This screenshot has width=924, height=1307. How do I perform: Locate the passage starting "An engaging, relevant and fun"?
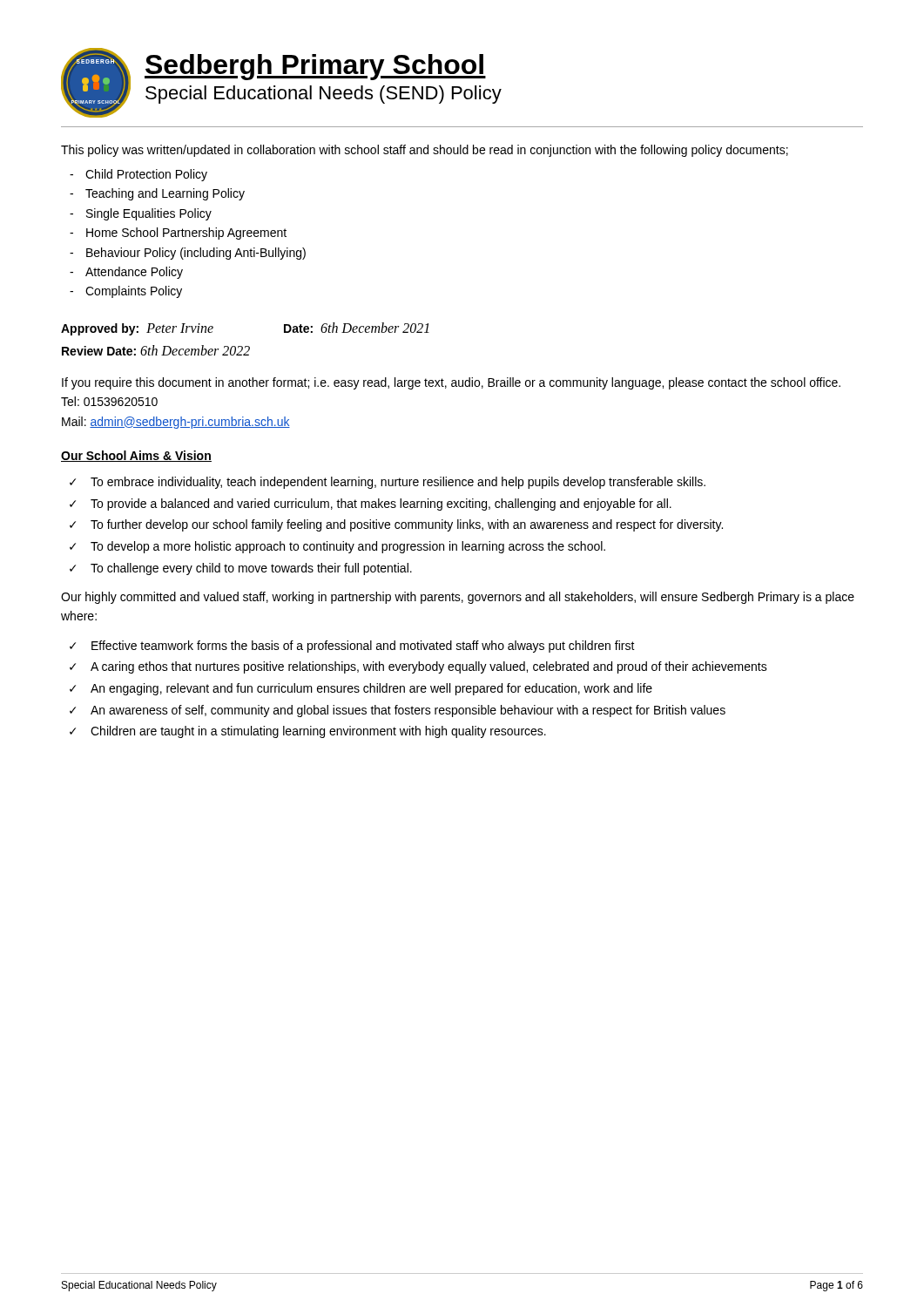[371, 688]
